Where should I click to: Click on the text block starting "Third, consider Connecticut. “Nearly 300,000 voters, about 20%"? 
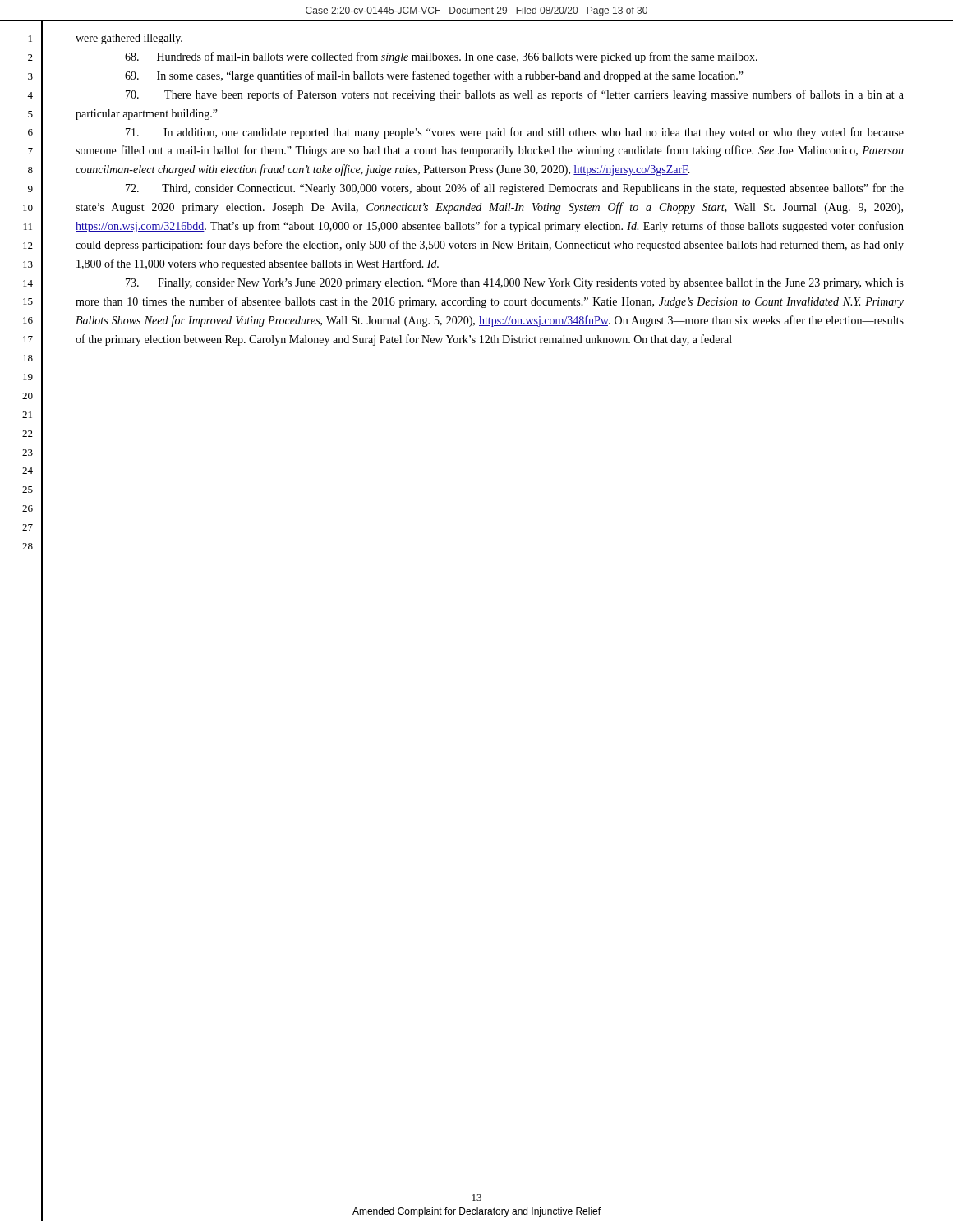point(490,226)
